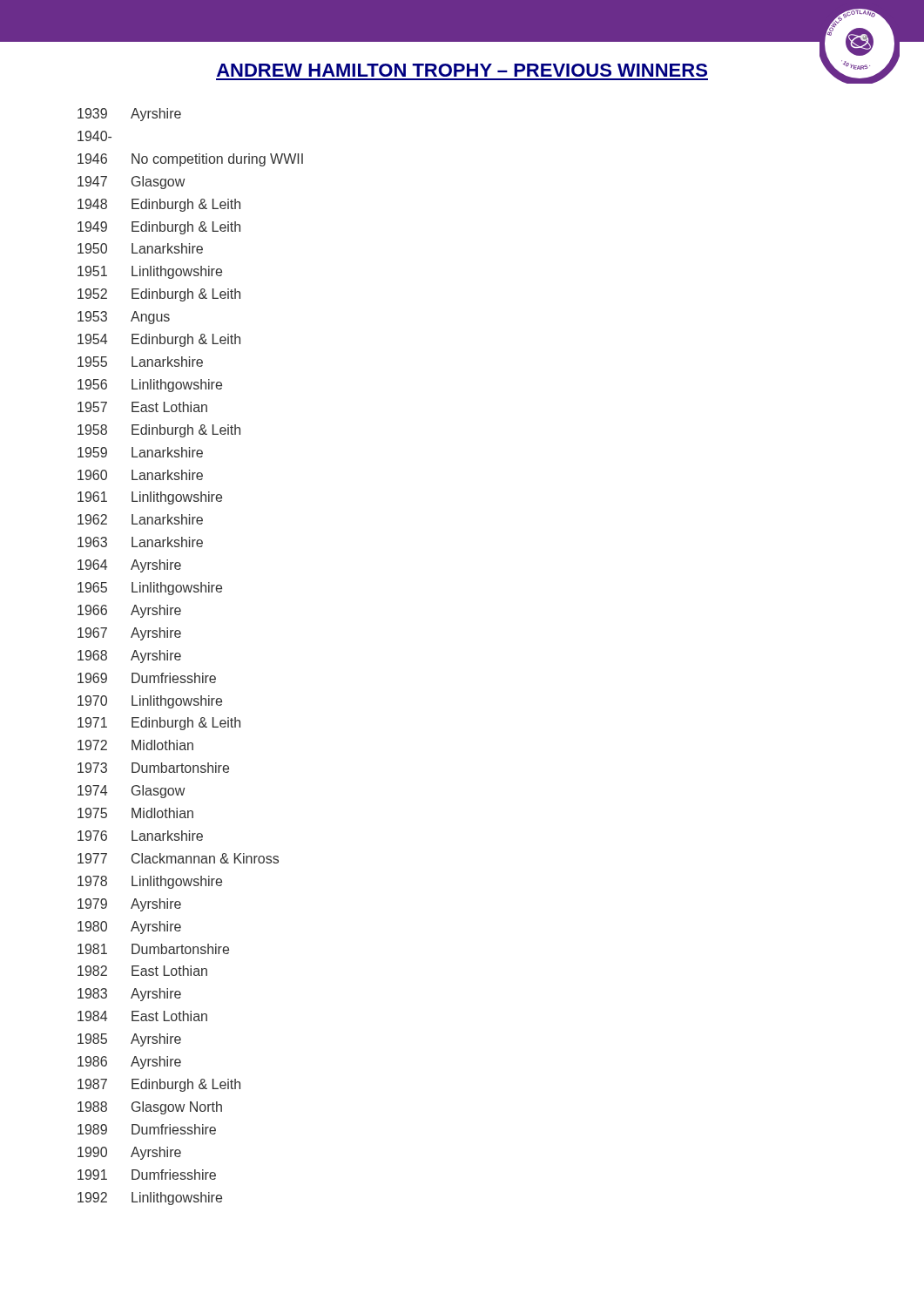Find the region starting "ANDREW HAMILTON TROPHY – PREVIOUS"

click(x=462, y=70)
